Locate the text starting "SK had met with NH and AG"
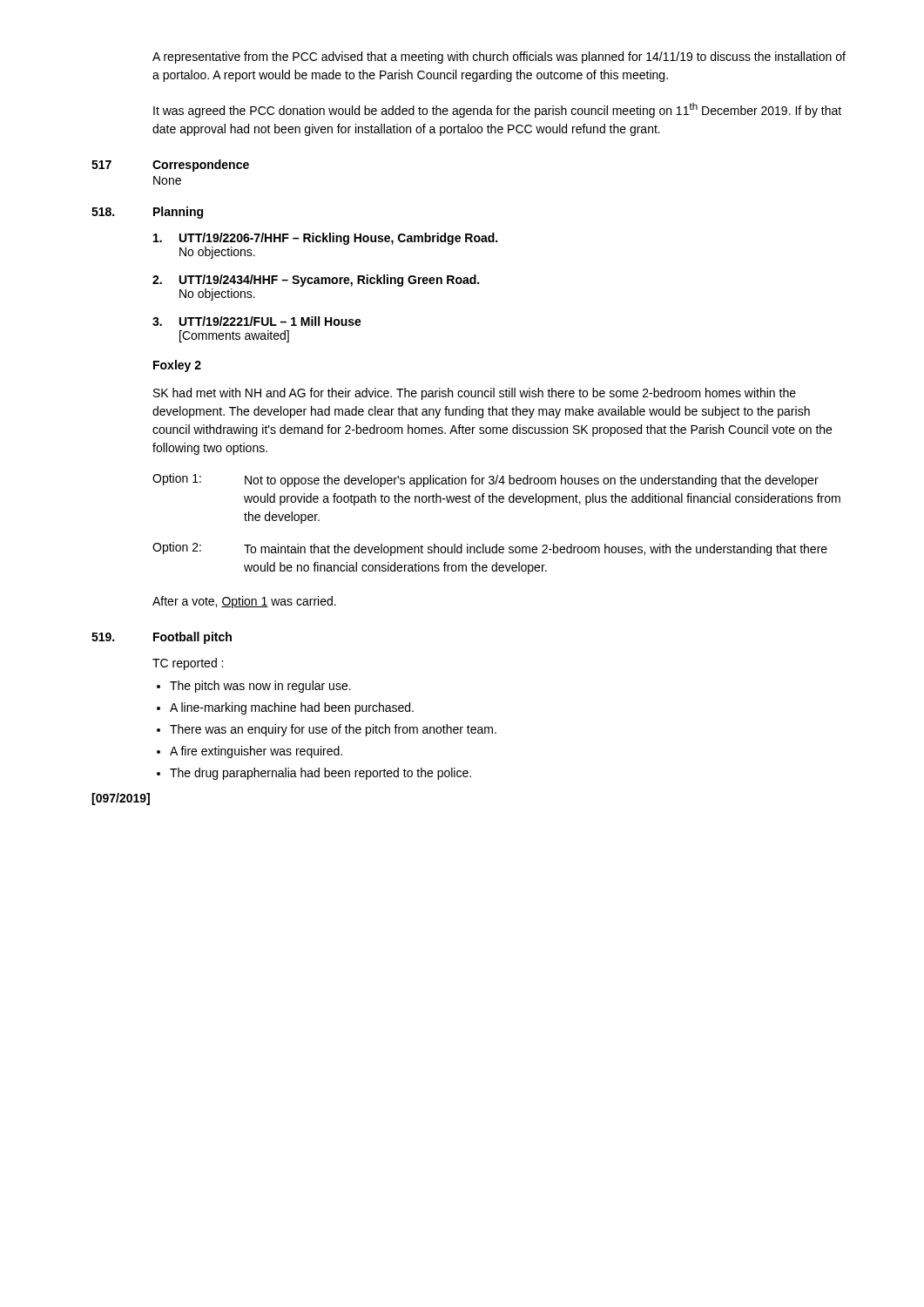The height and width of the screenshot is (1307, 924). pos(492,420)
